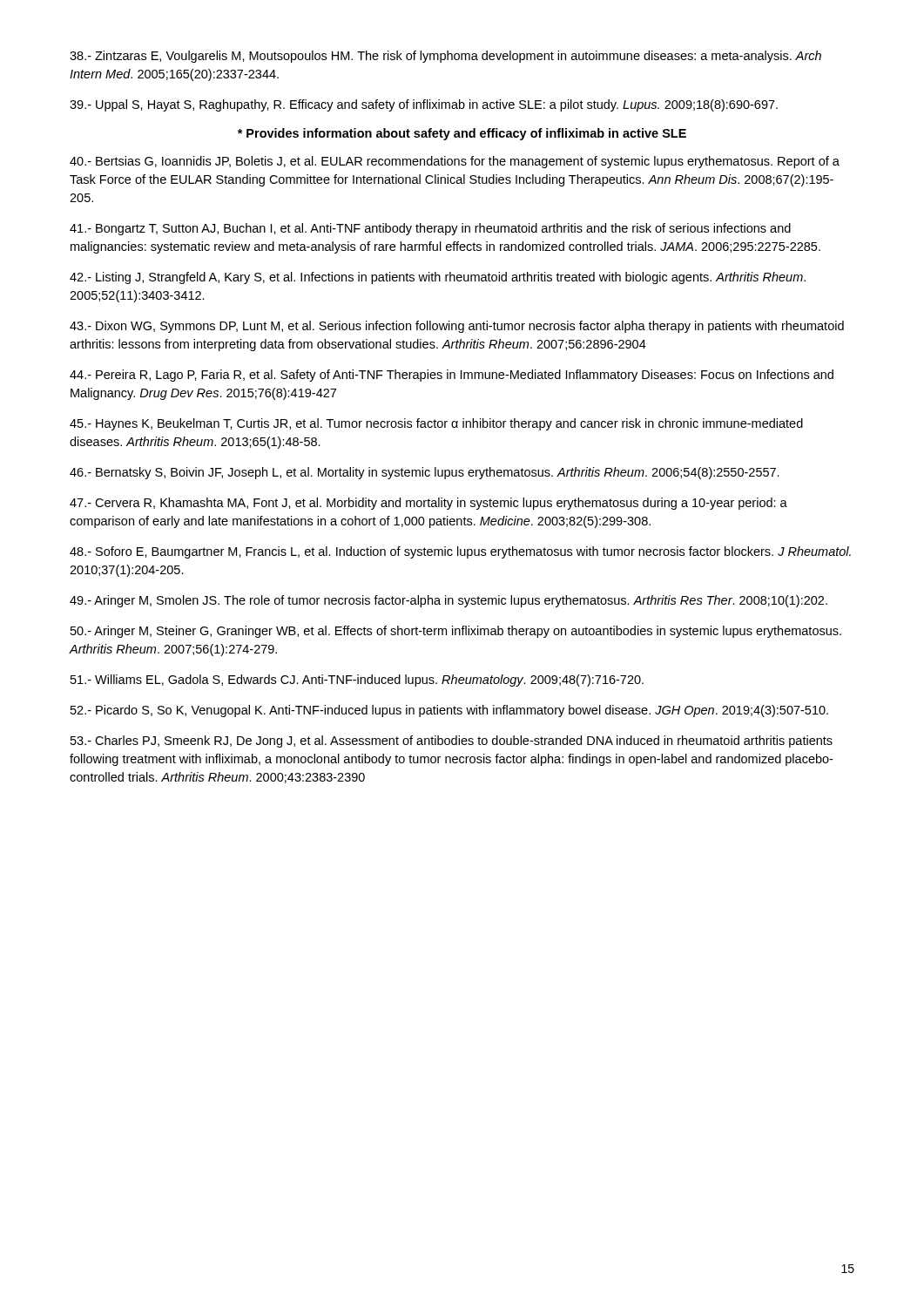Find the list item containing "46.- Bernatsky S, Boivin JF, Joseph L,"
The width and height of the screenshot is (924, 1307).
425,472
